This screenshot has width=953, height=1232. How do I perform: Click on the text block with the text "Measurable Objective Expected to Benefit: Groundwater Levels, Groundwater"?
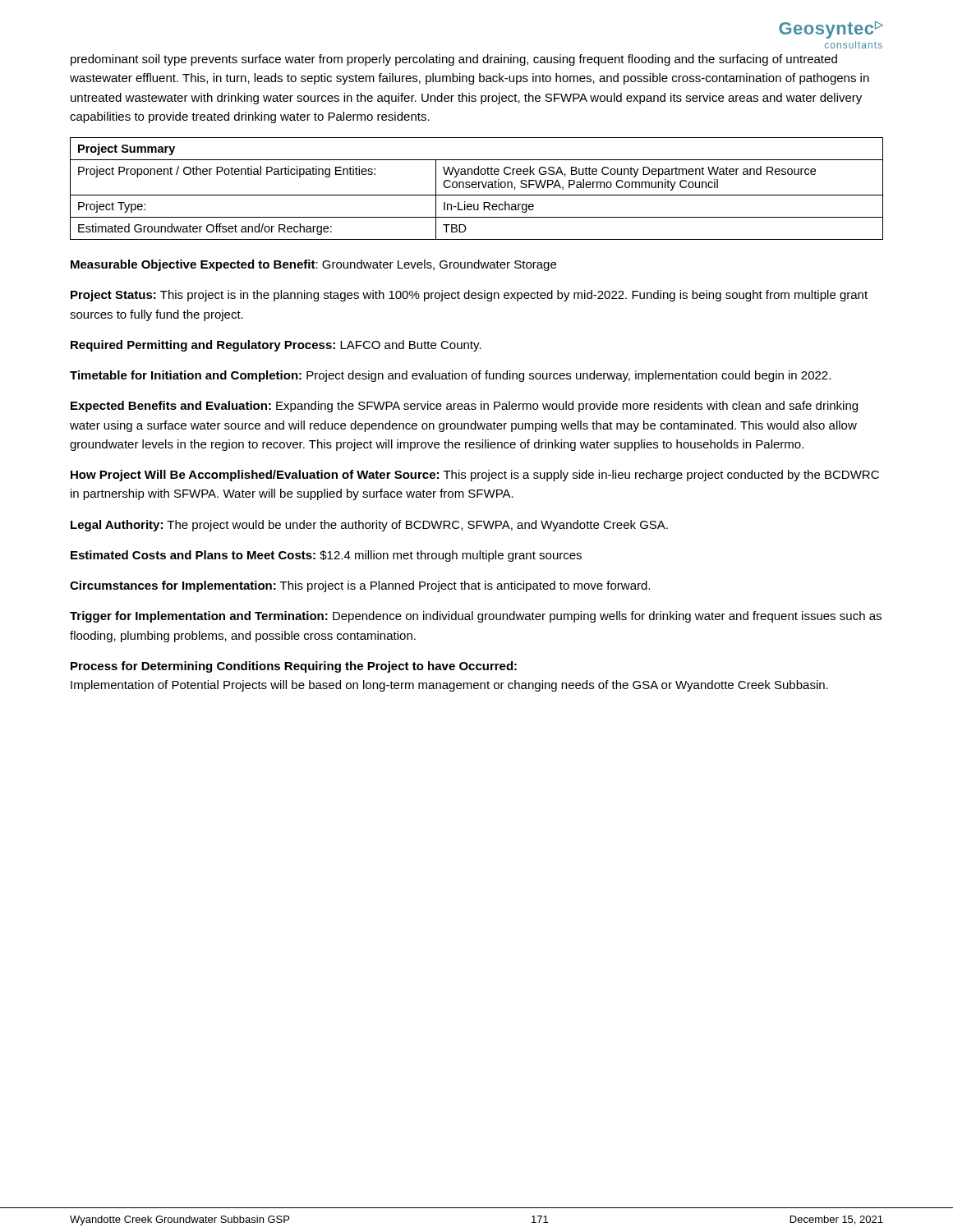313,264
